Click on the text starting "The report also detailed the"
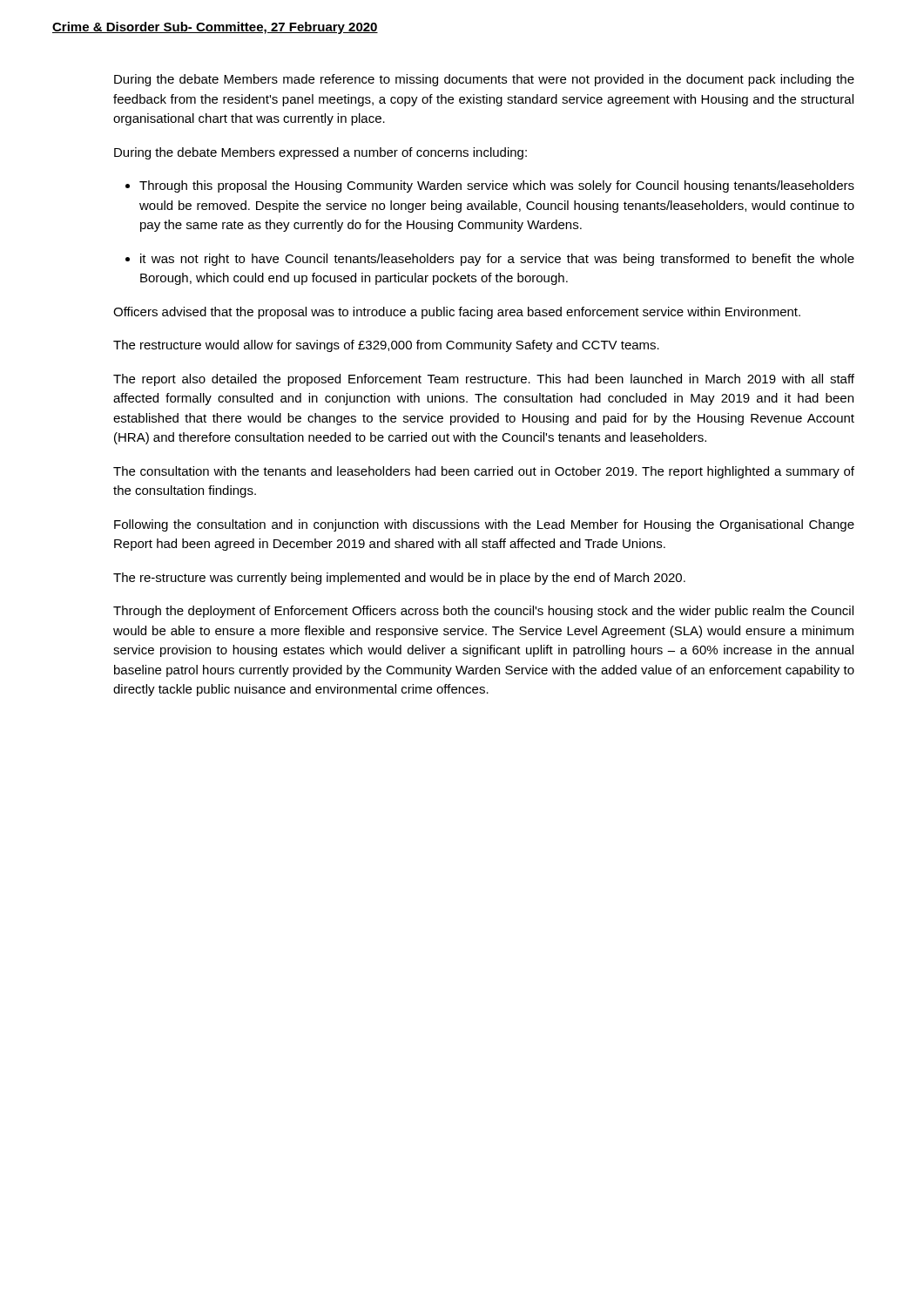The image size is (924, 1307). tap(484, 408)
